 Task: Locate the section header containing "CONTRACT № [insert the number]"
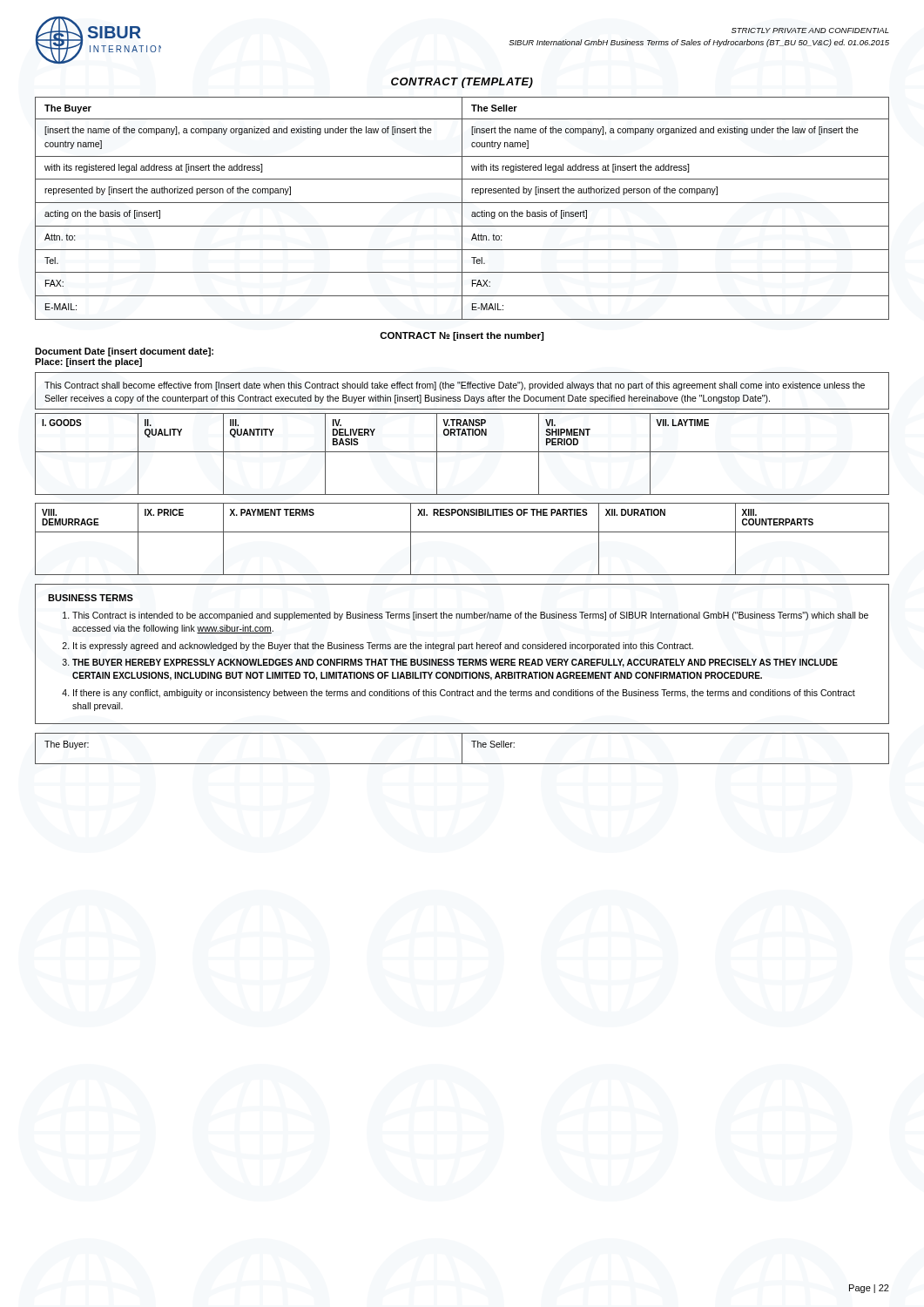(x=462, y=335)
